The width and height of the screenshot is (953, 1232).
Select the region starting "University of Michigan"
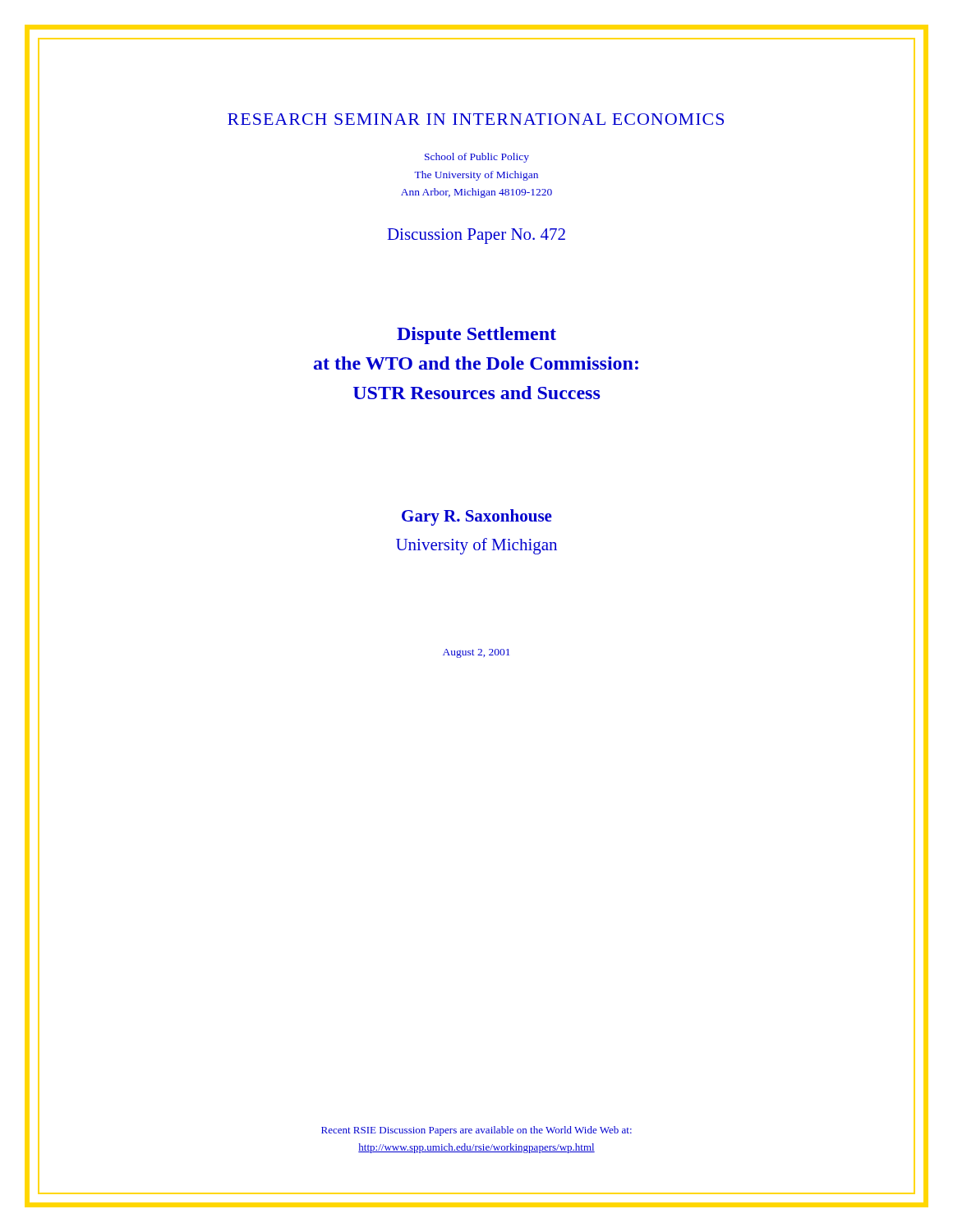(x=476, y=544)
